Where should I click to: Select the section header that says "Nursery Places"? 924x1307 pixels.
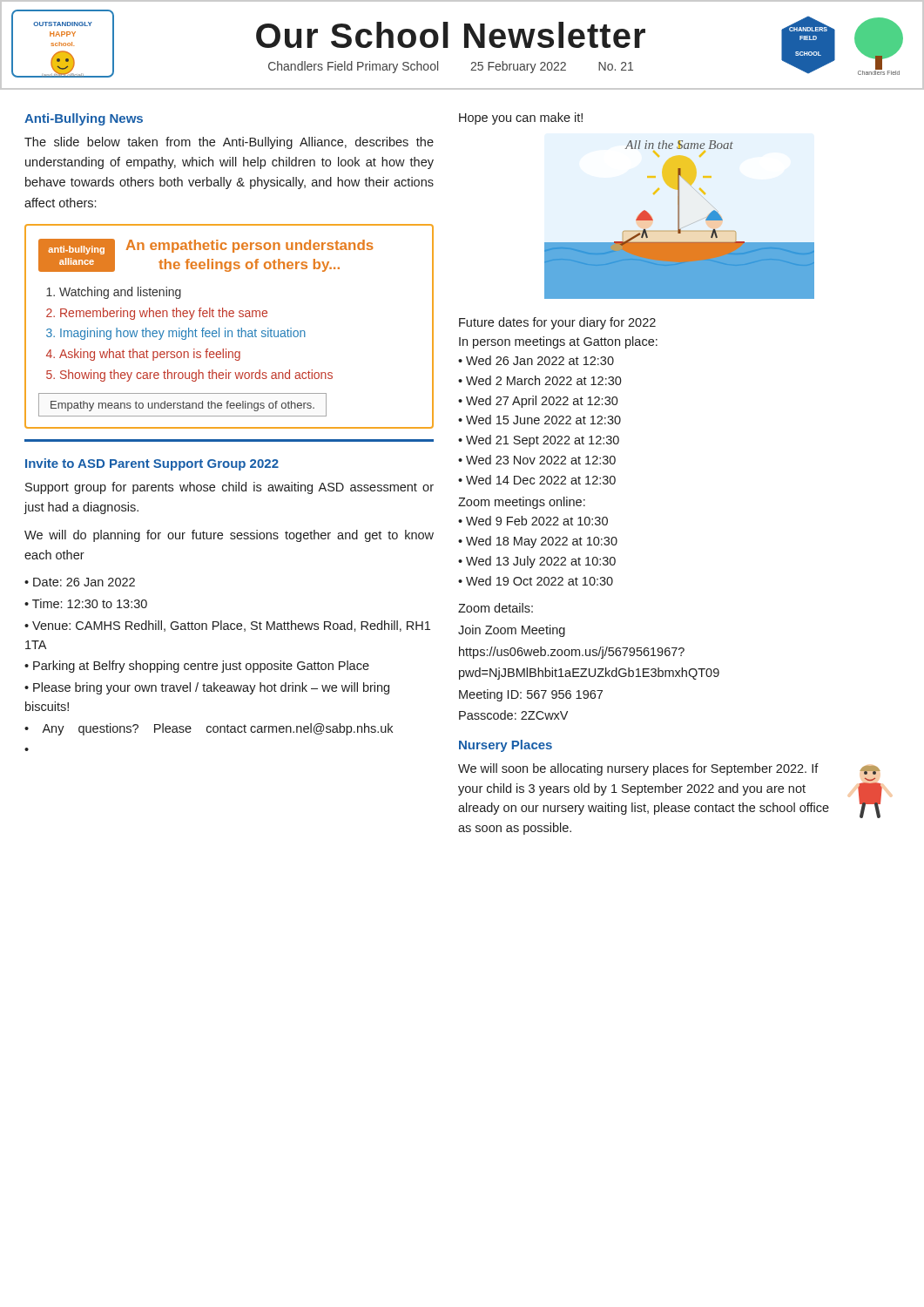[x=505, y=745]
